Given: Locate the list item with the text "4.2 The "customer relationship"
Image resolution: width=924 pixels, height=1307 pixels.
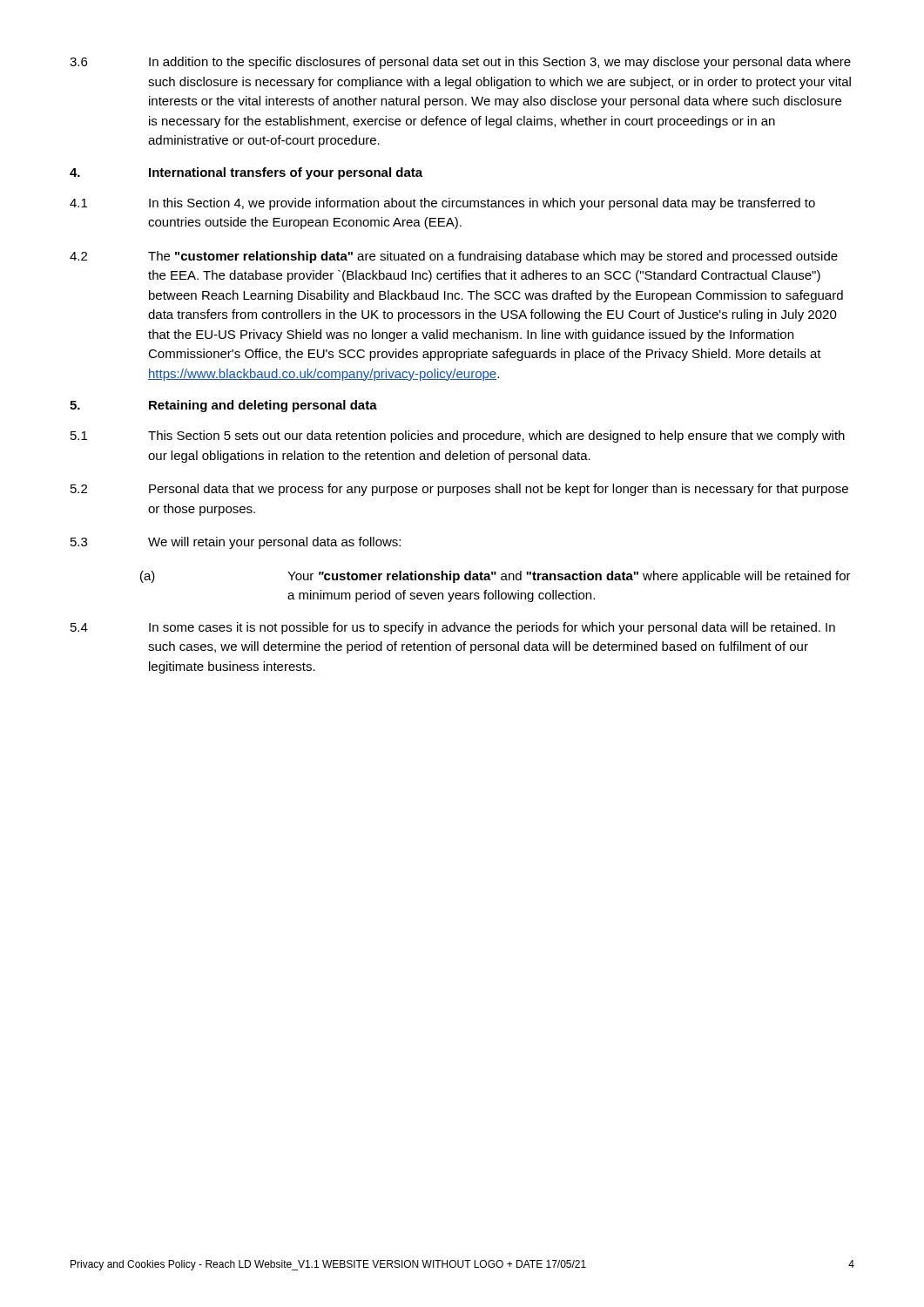Looking at the screenshot, I should [x=462, y=315].
